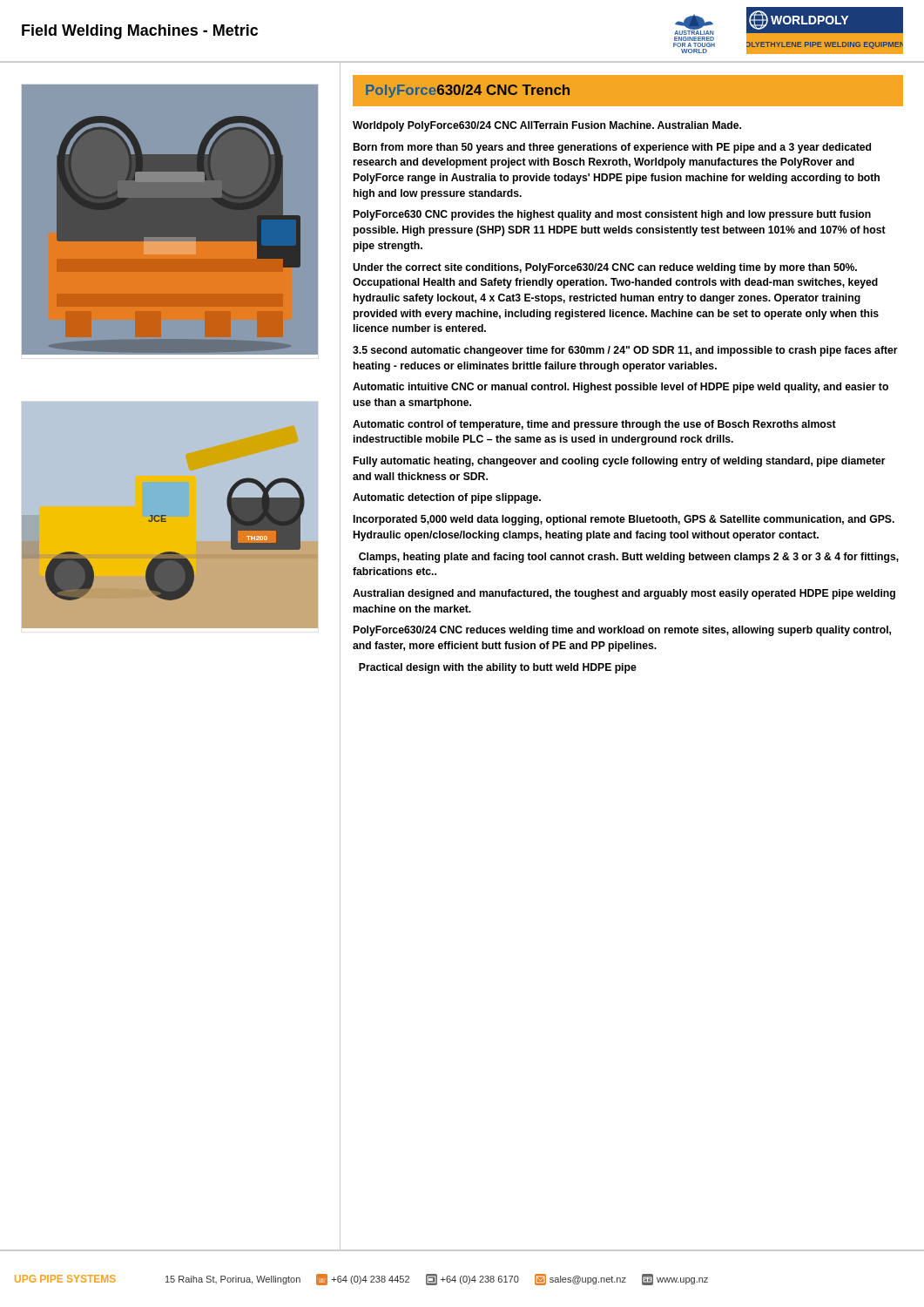Find the text block that says "Automatic intuitive CNC or"
Image resolution: width=924 pixels, height=1307 pixels.
[621, 395]
